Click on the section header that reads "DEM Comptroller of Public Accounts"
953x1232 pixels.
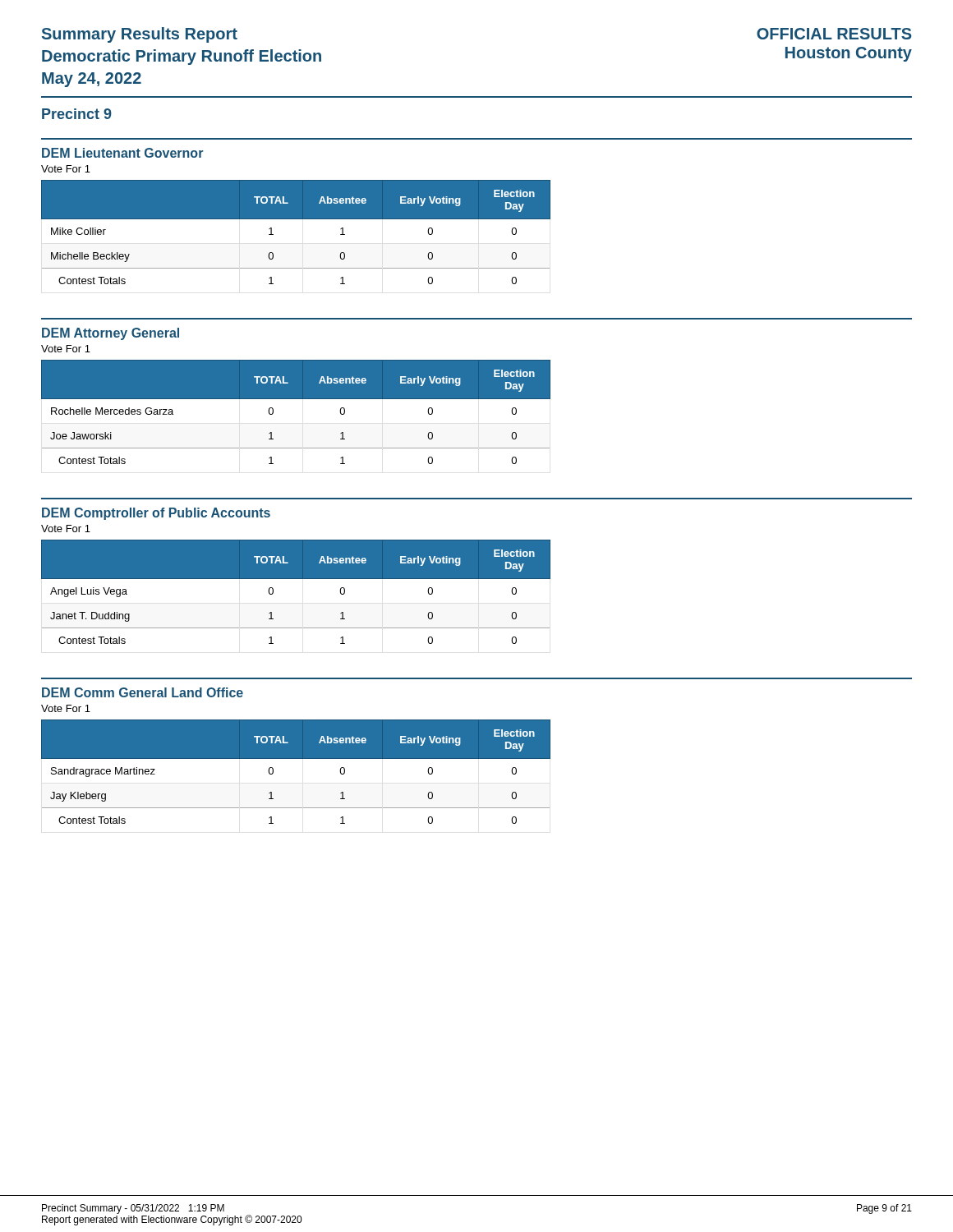156,513
